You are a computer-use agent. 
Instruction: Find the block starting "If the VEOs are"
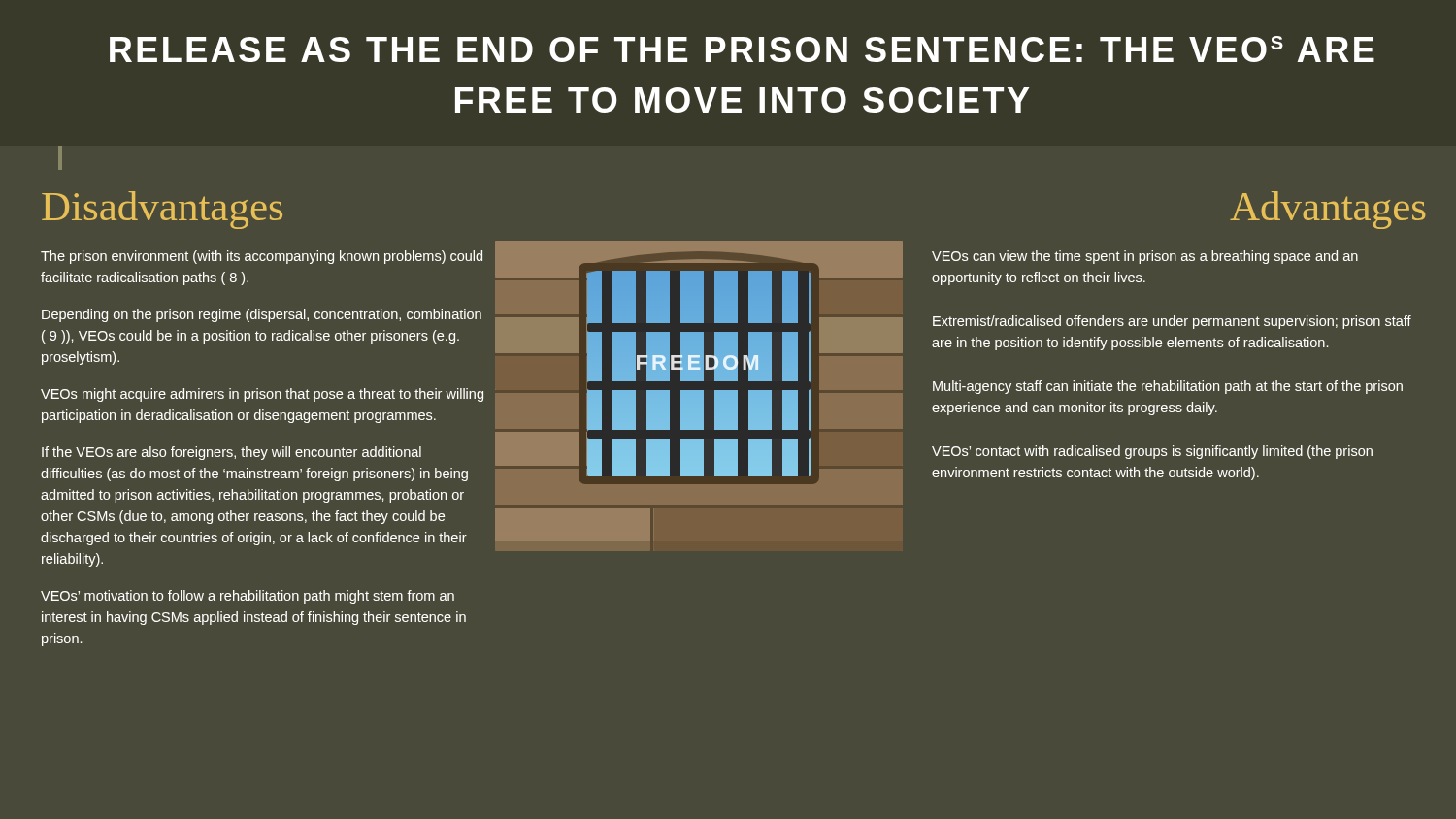(x=255, y=506)
